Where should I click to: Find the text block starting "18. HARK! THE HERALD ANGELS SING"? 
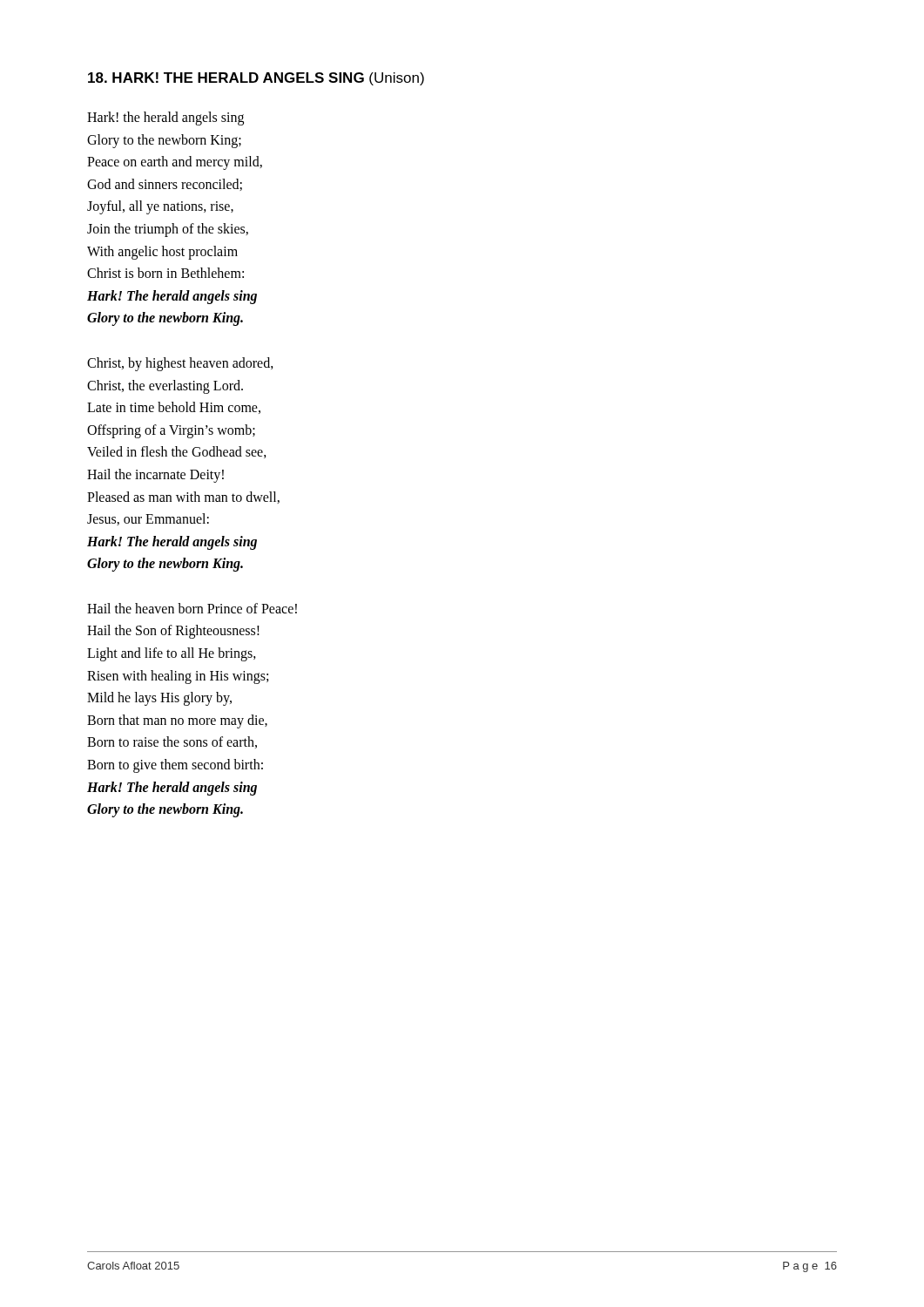tap(256, 78)
